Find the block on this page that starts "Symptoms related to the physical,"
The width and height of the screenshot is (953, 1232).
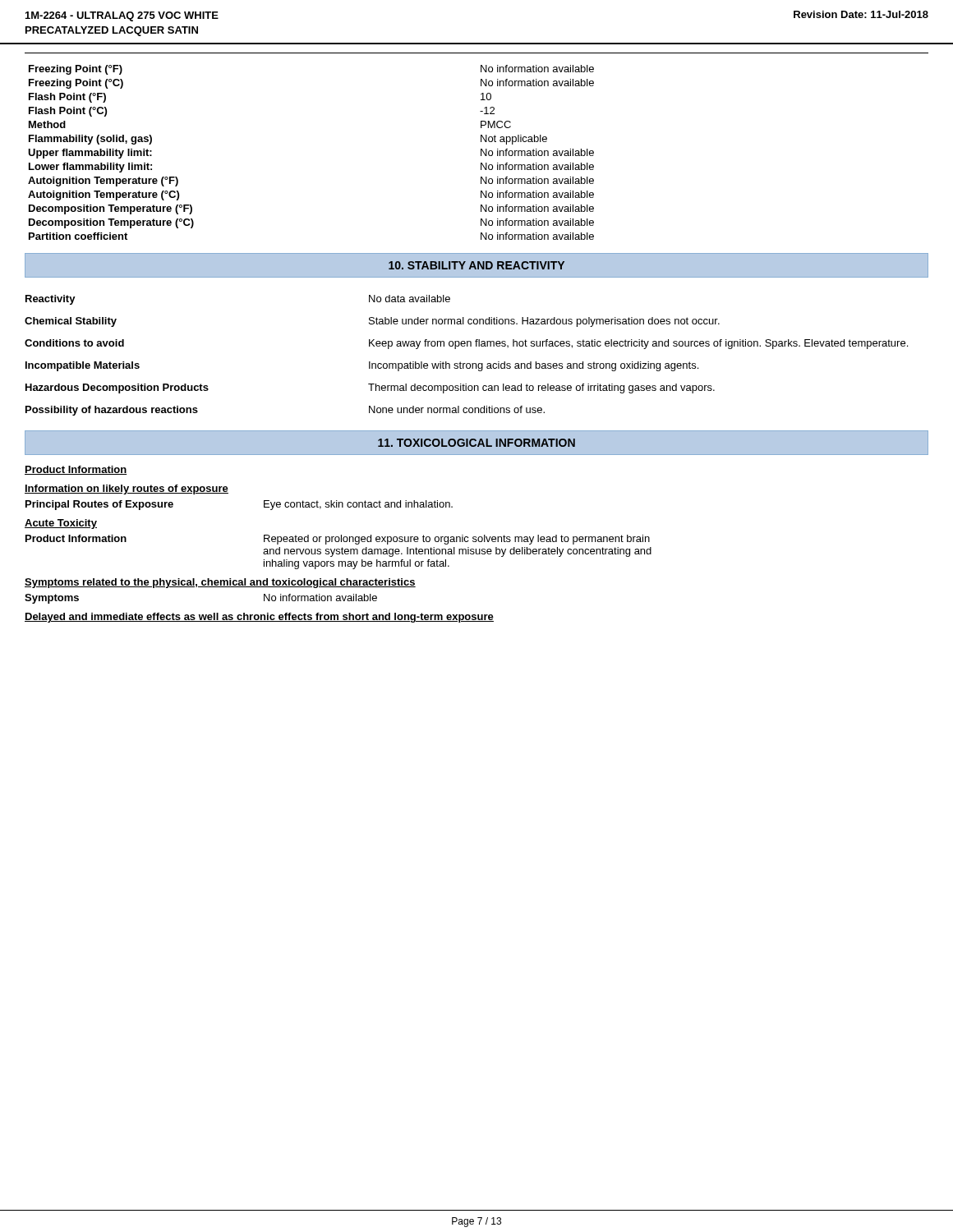tap(220, 582)
